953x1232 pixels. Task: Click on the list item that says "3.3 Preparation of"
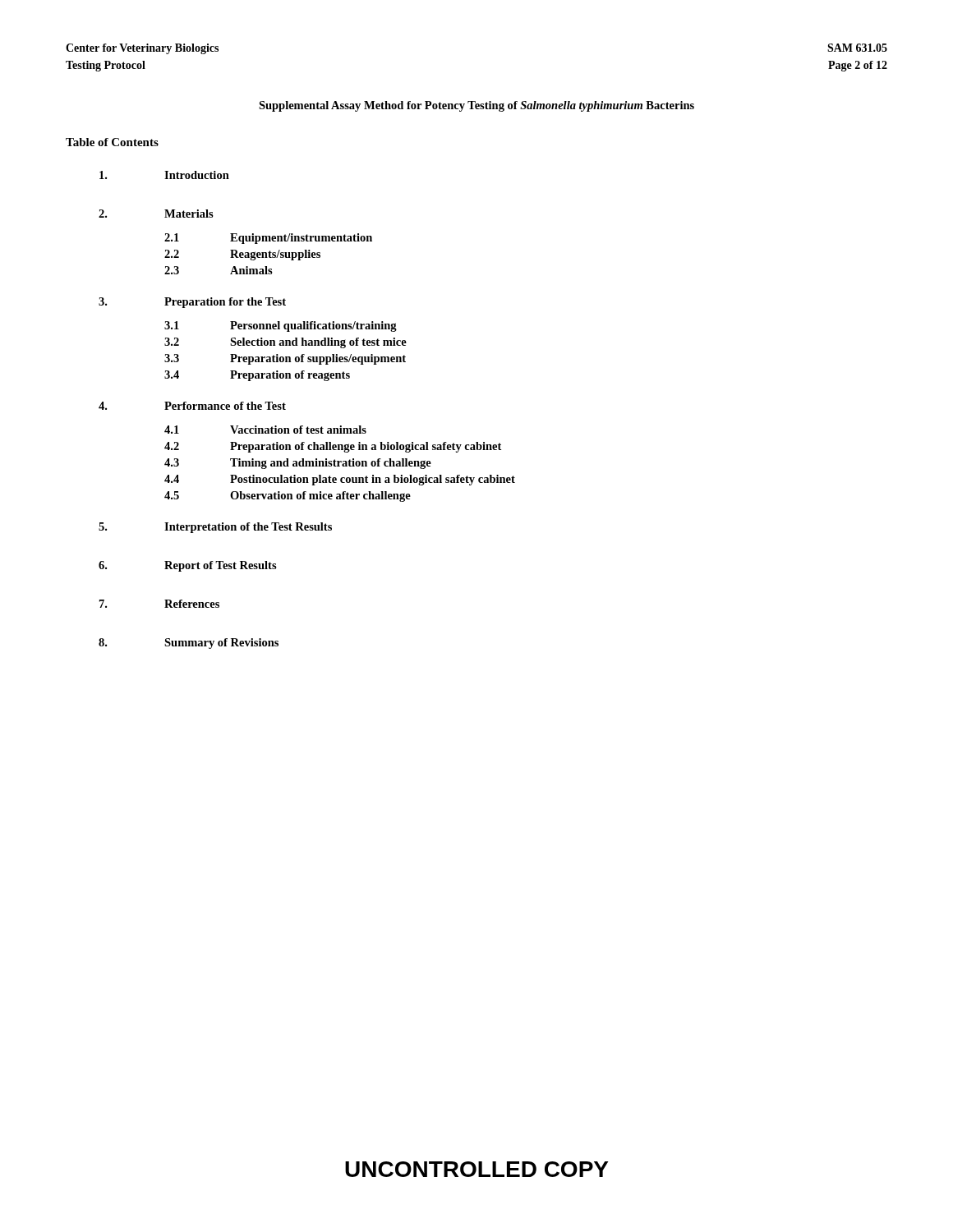tap(236, 359)
